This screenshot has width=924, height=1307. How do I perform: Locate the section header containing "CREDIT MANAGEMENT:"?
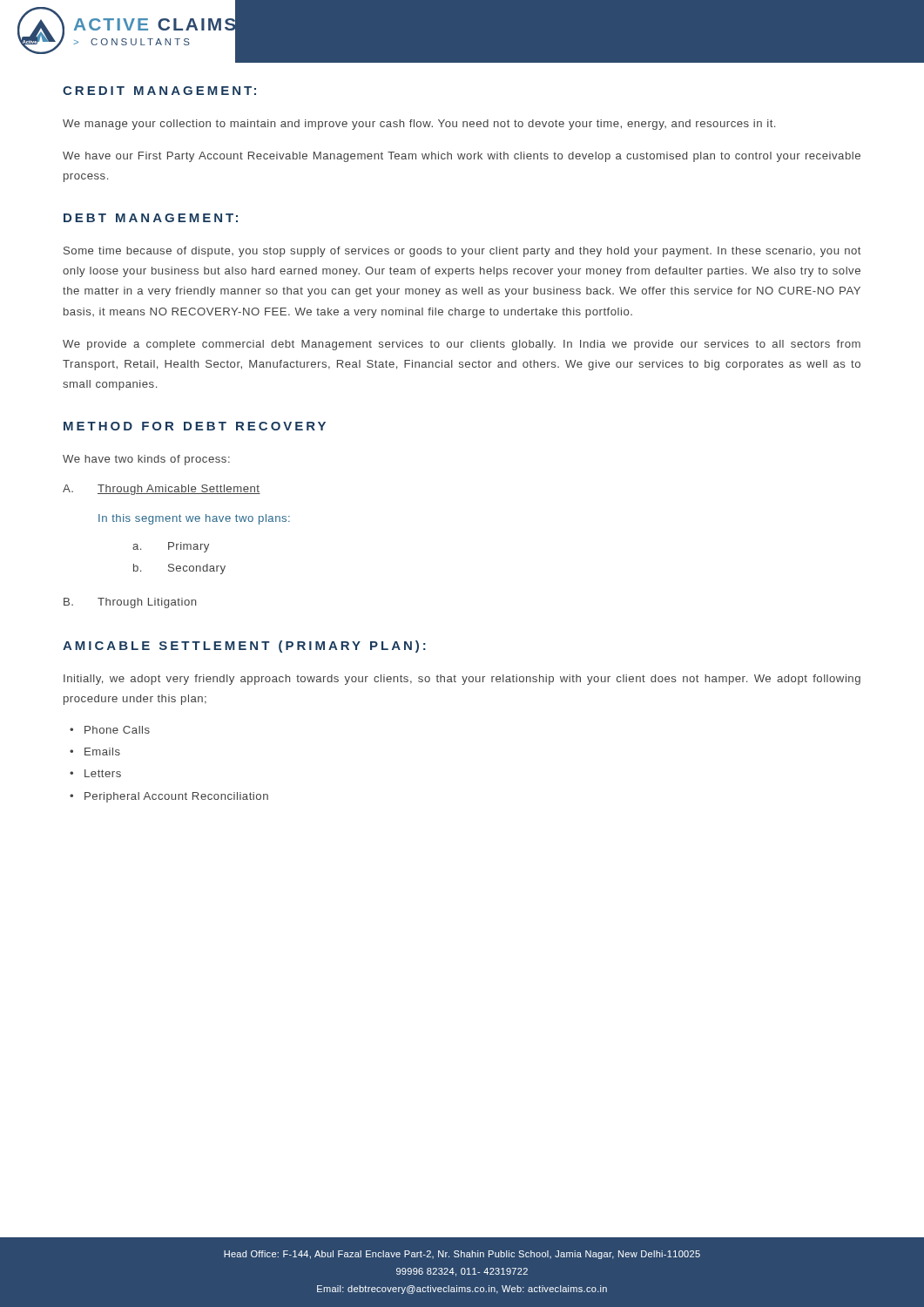(161, 90)
